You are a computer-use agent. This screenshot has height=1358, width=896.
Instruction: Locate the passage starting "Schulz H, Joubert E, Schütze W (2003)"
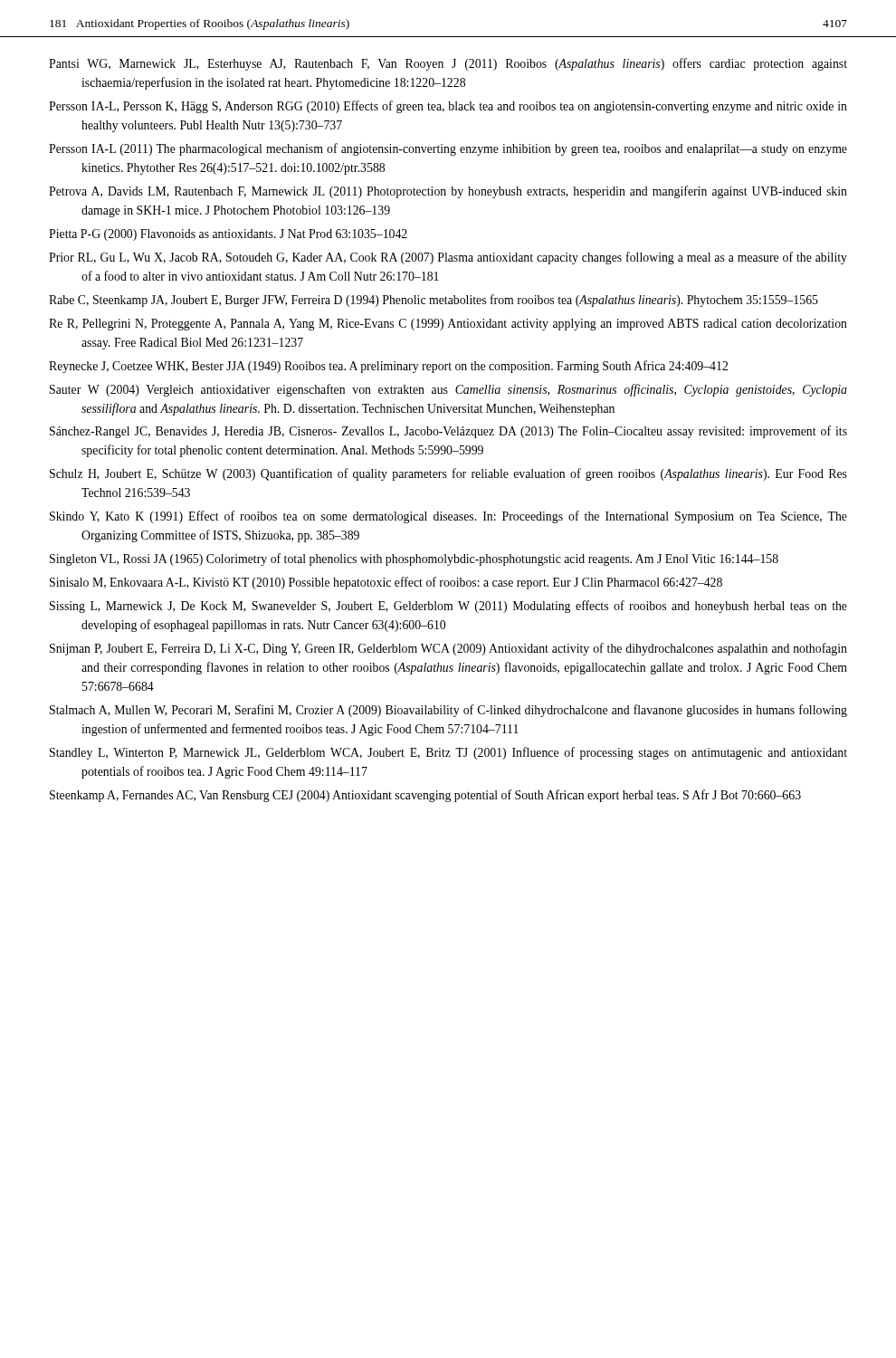pos(448,484)
